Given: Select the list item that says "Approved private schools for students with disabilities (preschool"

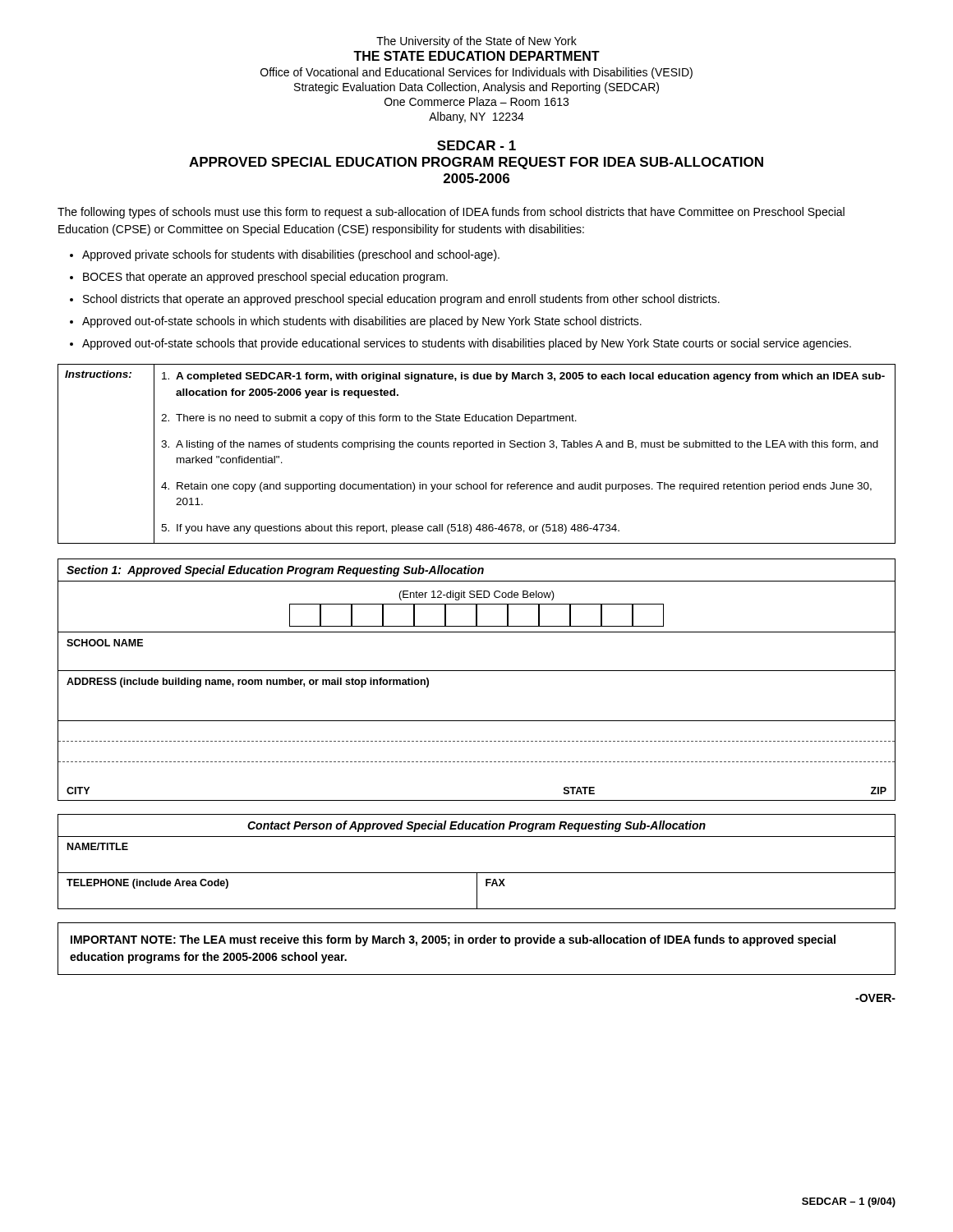Looking at the screenshot, I should [x=291, y=255].
